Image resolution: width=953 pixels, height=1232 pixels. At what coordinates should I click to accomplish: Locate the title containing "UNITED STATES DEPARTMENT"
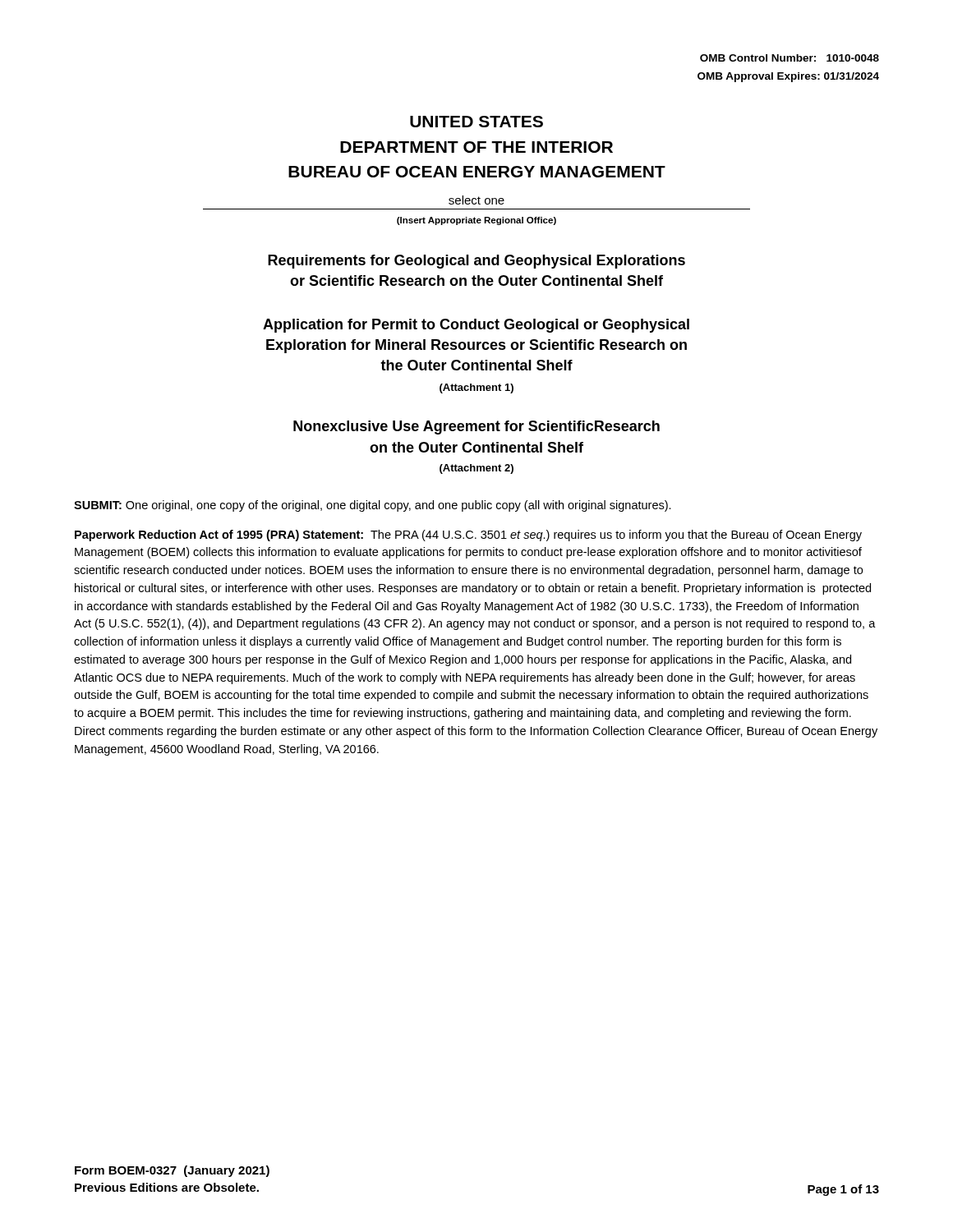476,146
